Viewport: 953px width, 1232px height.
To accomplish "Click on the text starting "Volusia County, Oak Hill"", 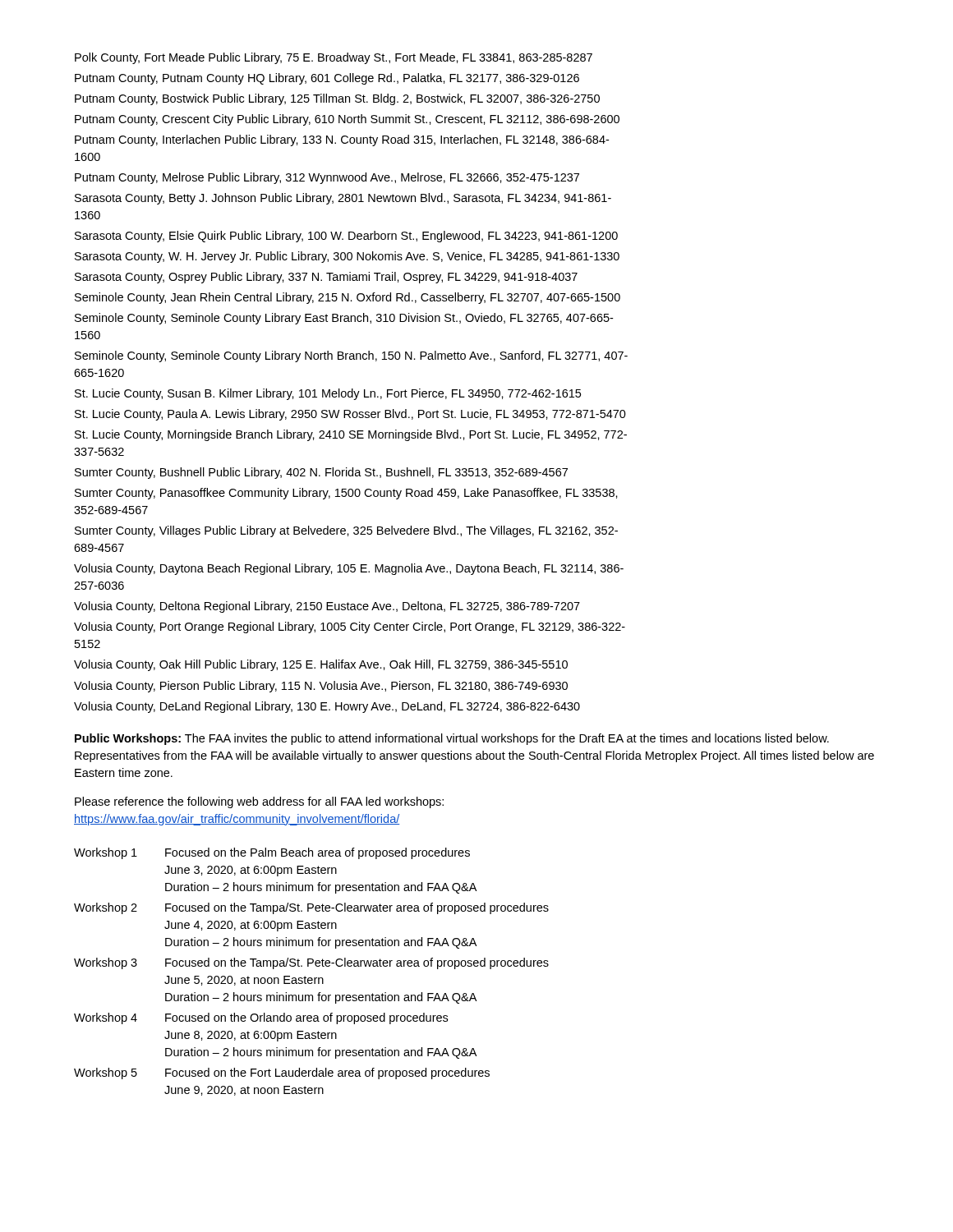I will pyautogui.click(x=476, y=686).
